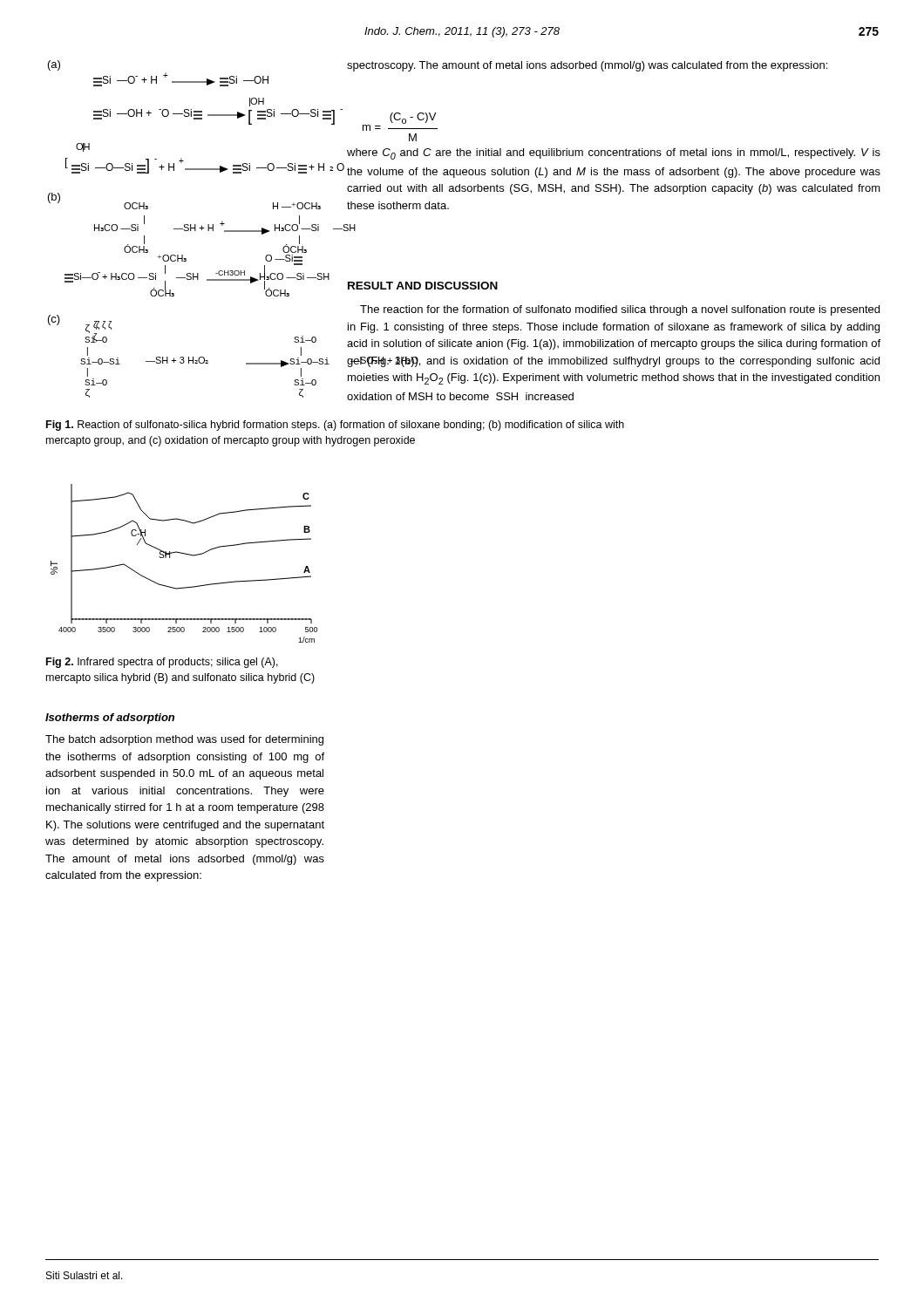Click the passage that begins "The batch adsorption method was used for determining"
This screenshot has height=1308, width=924.
(x=185, y=807)
